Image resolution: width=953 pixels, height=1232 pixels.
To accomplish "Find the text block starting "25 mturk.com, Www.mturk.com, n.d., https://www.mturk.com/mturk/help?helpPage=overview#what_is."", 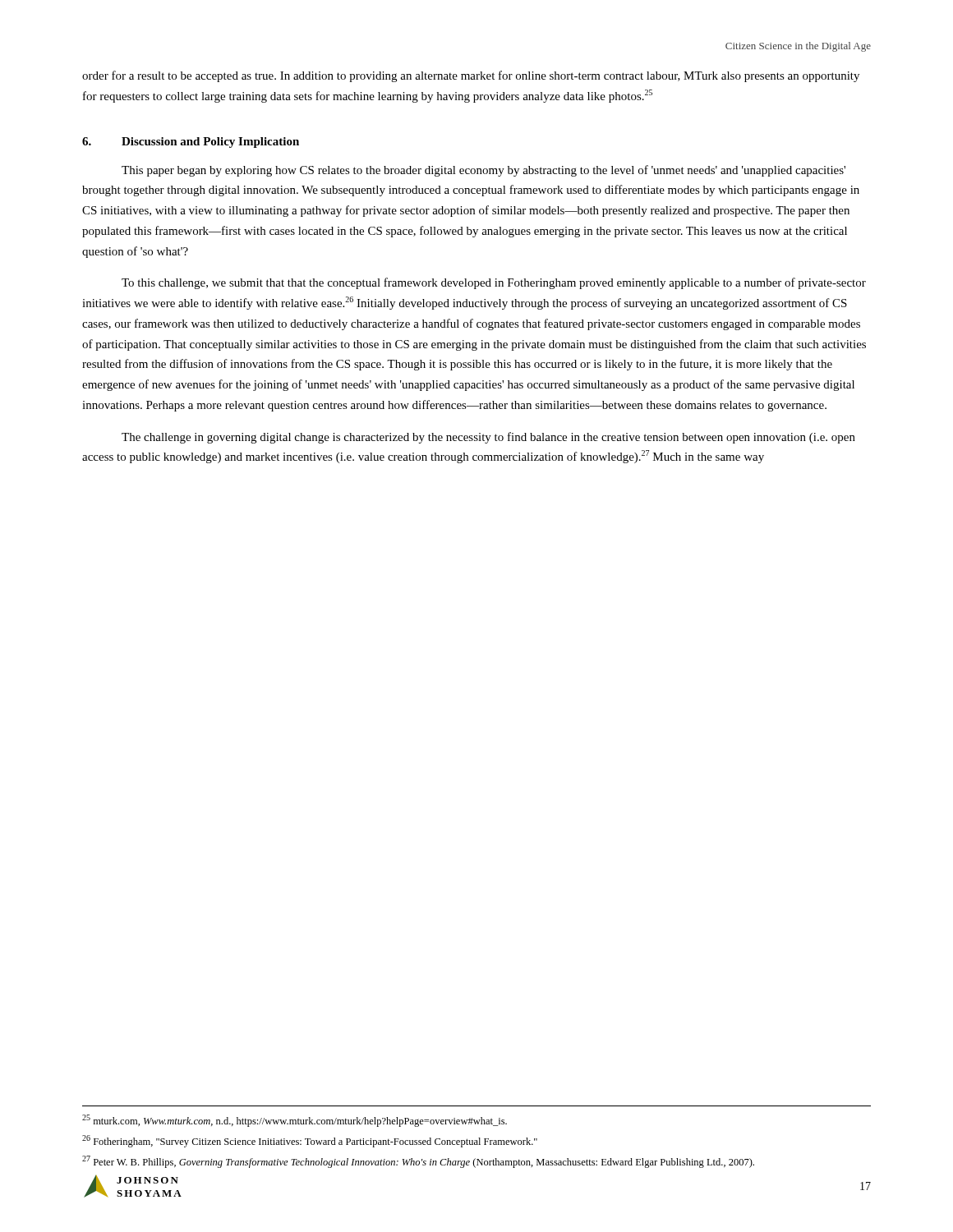I will pos(476,1141).
